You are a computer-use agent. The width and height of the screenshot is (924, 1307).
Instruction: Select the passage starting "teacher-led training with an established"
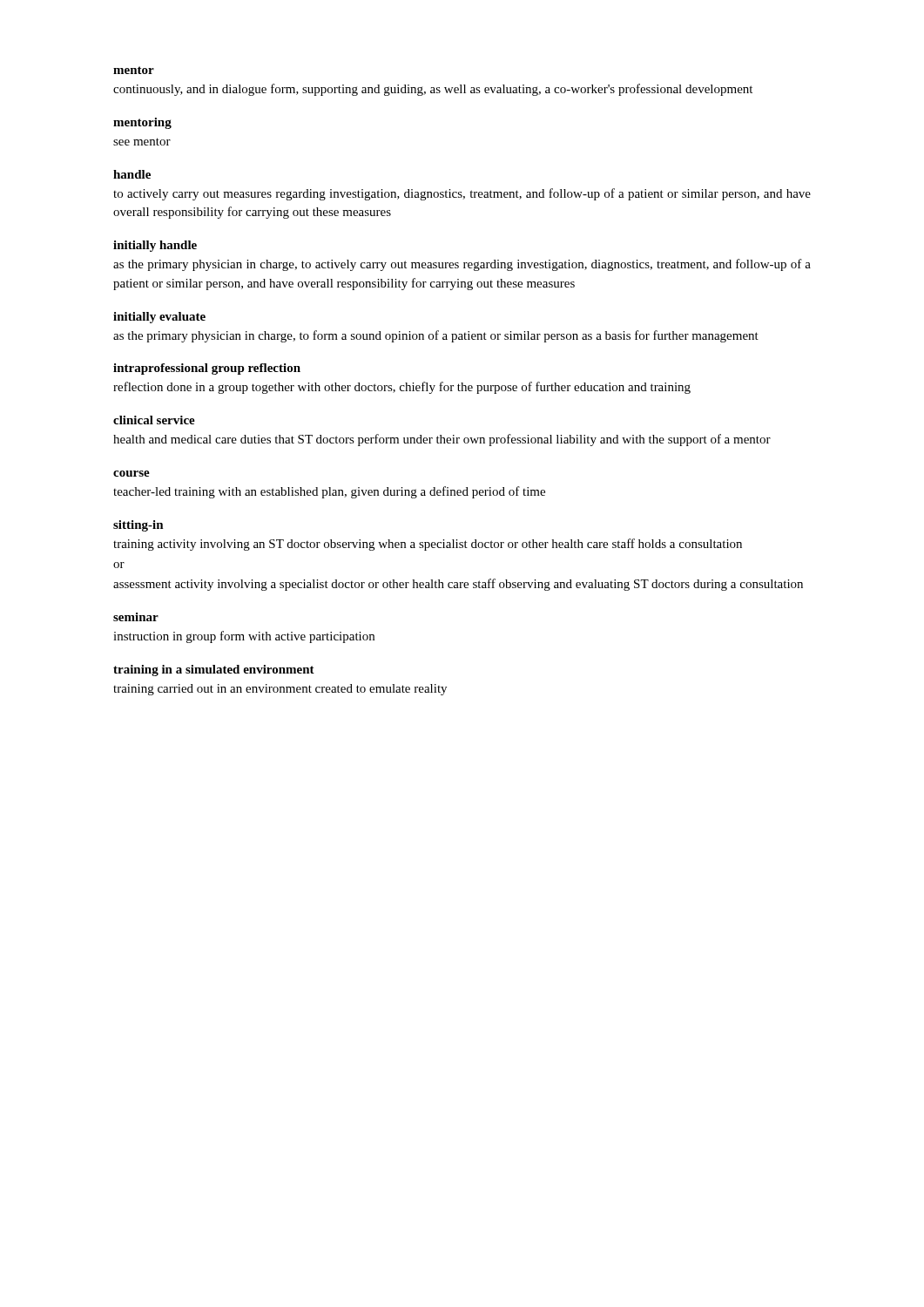329,491
